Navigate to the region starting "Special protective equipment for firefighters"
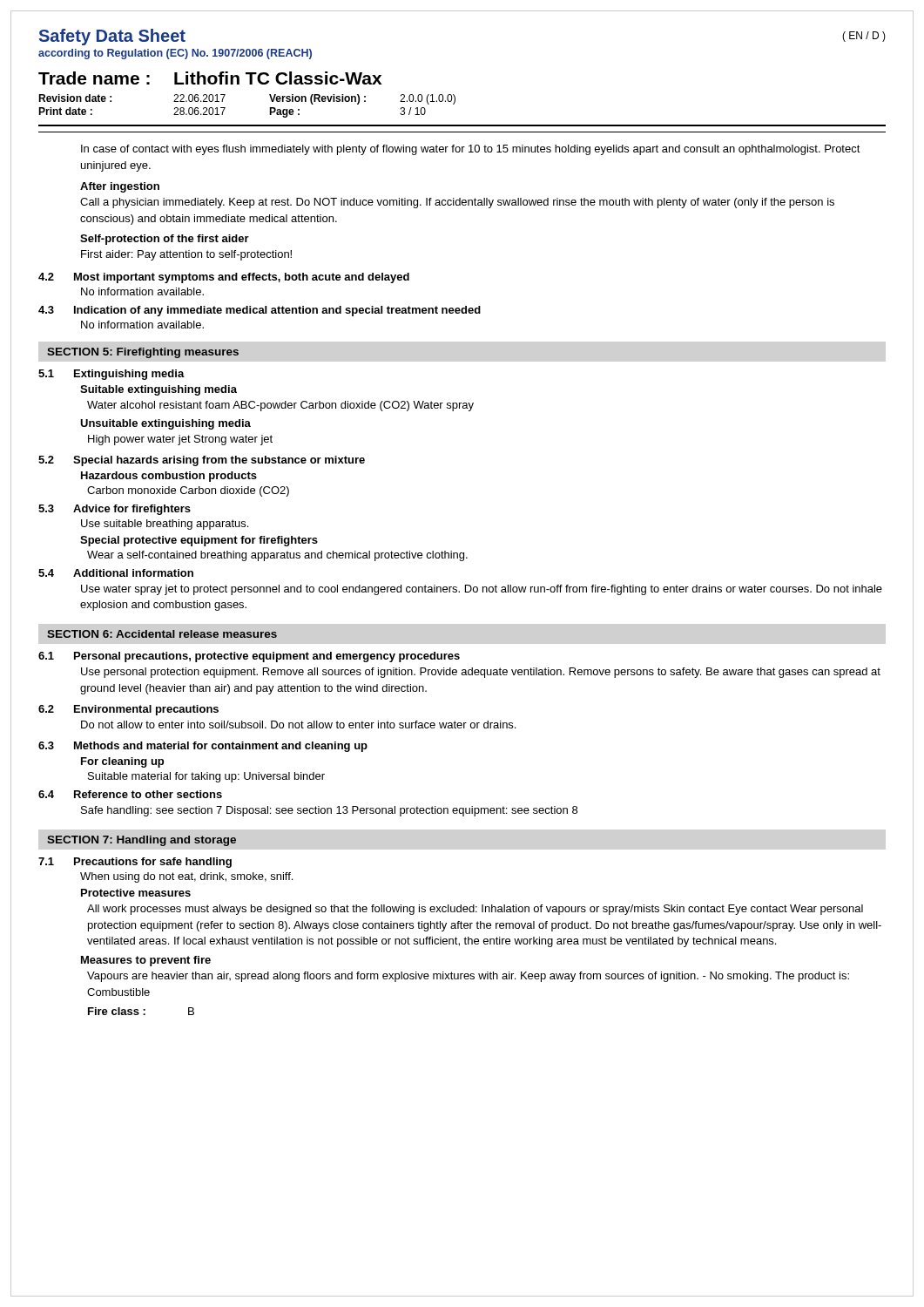The image size is (924, 1307). tap(199, 539)
